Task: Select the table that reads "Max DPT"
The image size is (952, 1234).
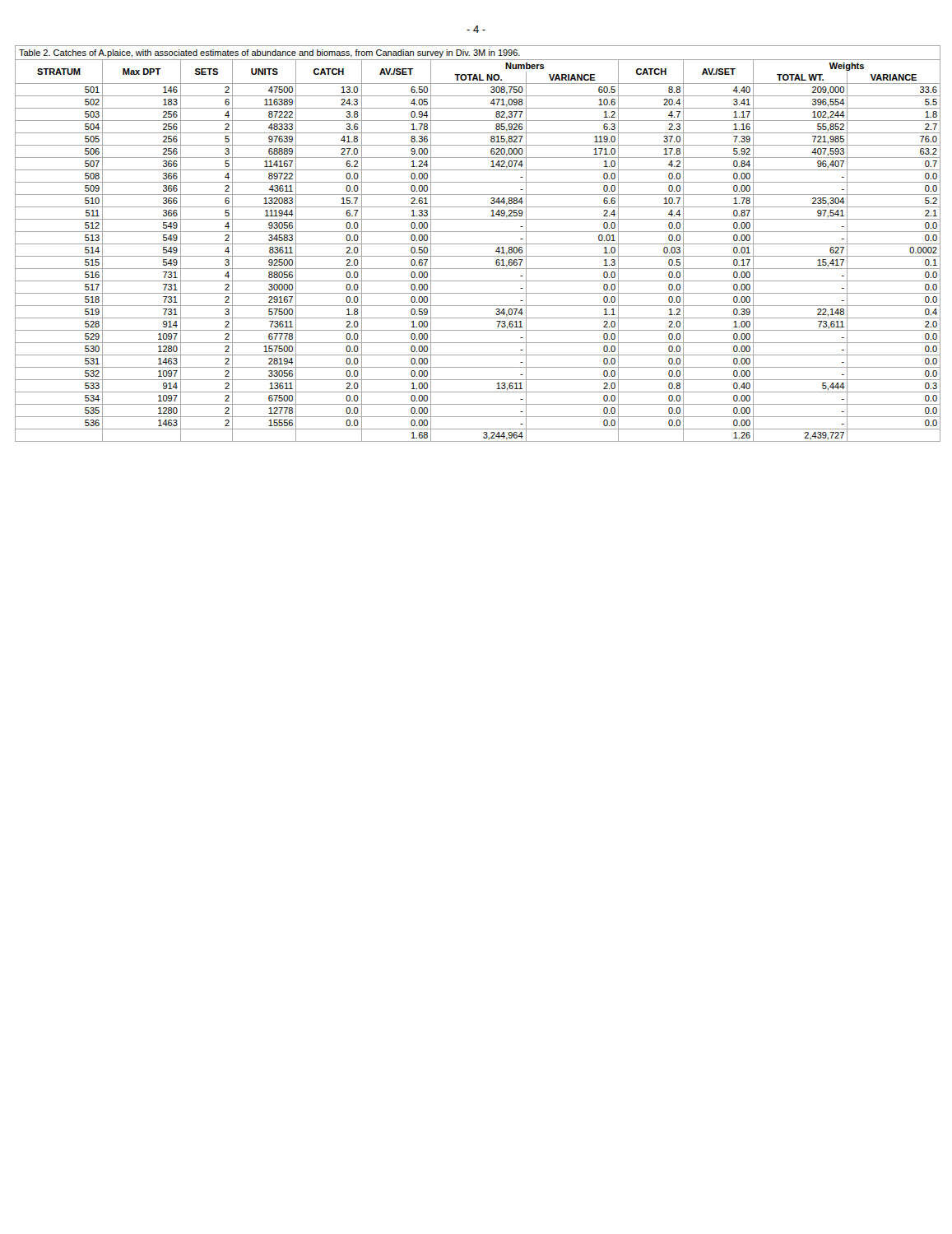Action: (x=478, y=244)
